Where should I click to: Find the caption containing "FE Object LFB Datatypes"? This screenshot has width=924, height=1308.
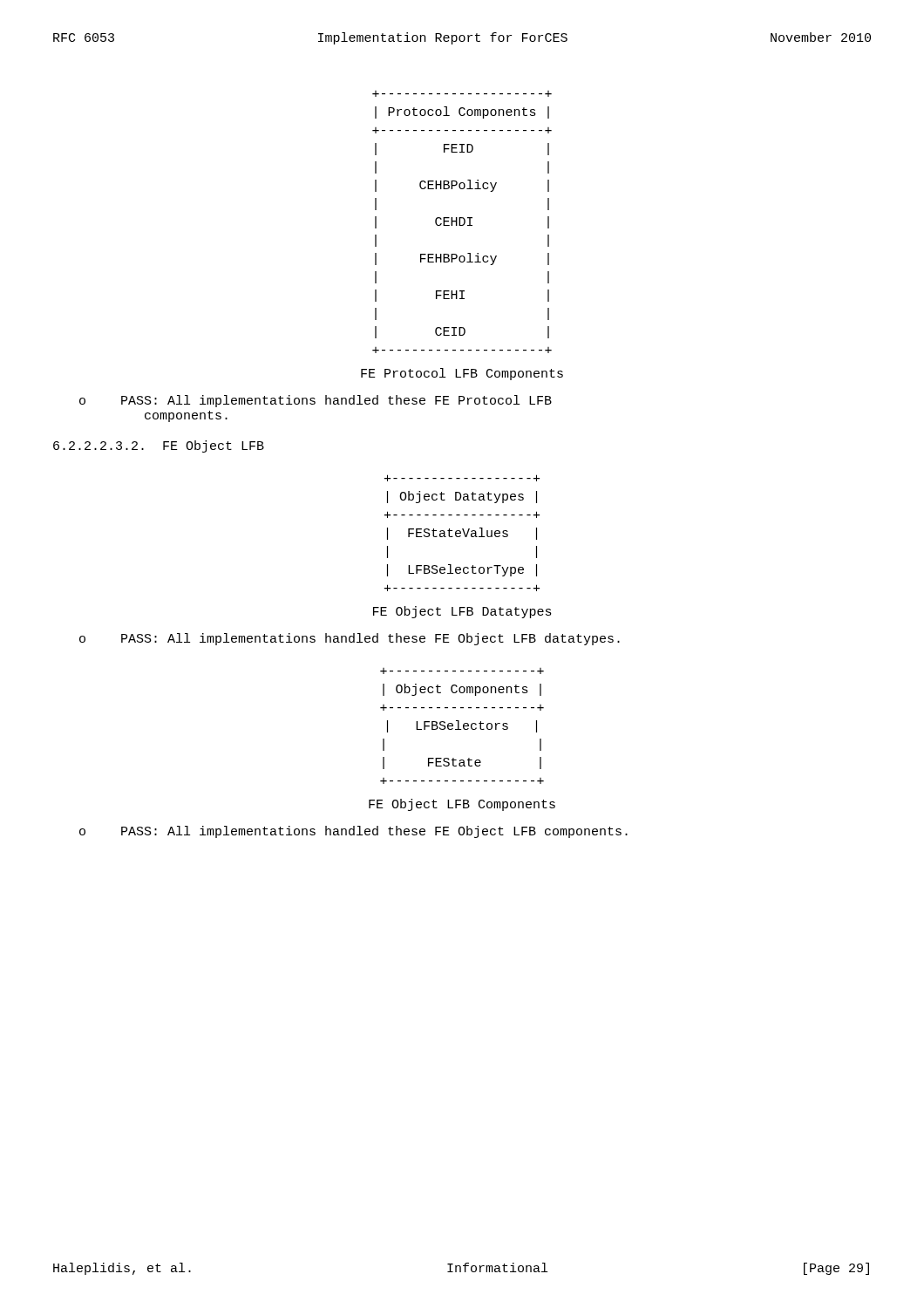462,613
